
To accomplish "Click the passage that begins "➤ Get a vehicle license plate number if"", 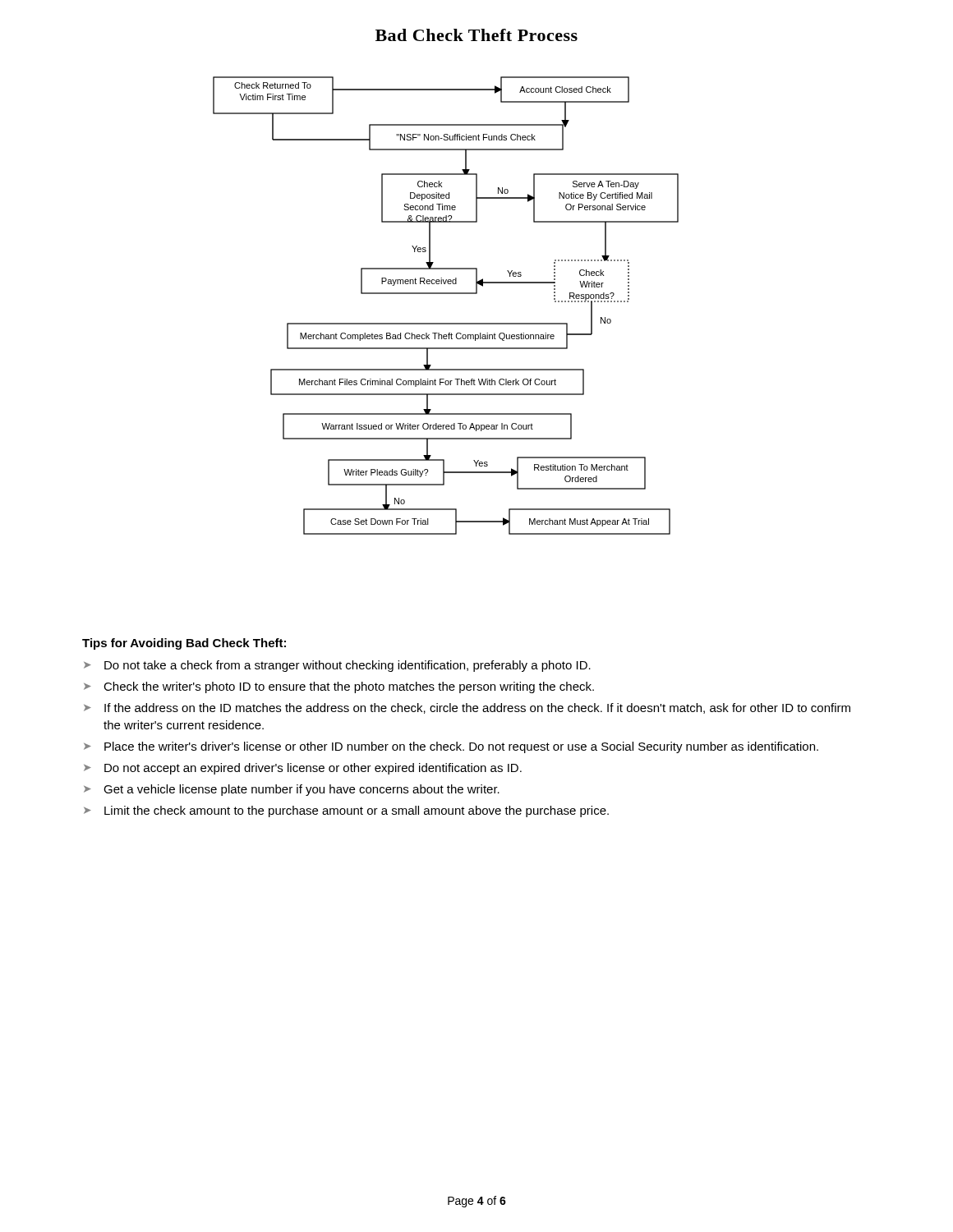I will [x=476, y=789].
